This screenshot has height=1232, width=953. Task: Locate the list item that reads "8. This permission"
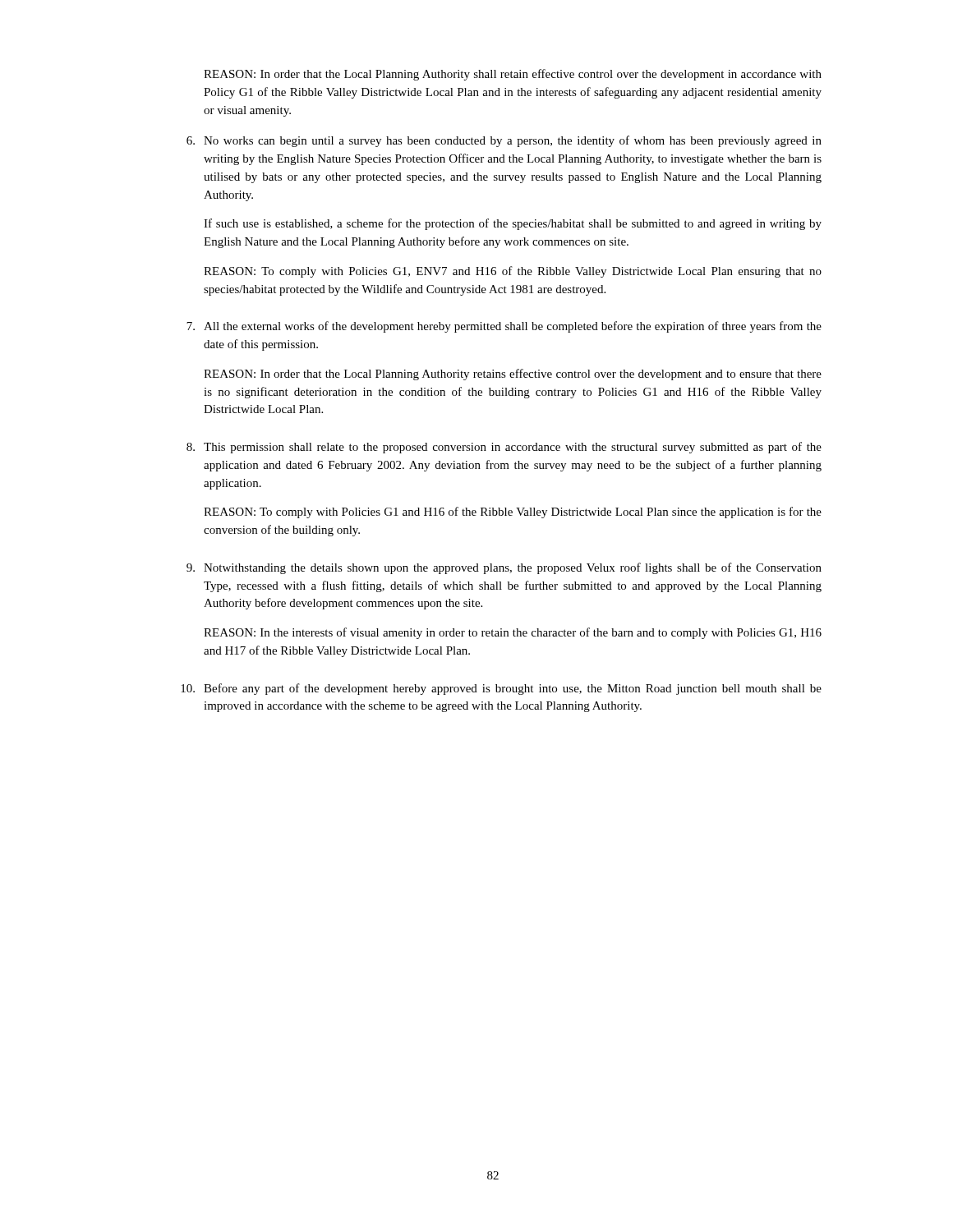(493, 465)
